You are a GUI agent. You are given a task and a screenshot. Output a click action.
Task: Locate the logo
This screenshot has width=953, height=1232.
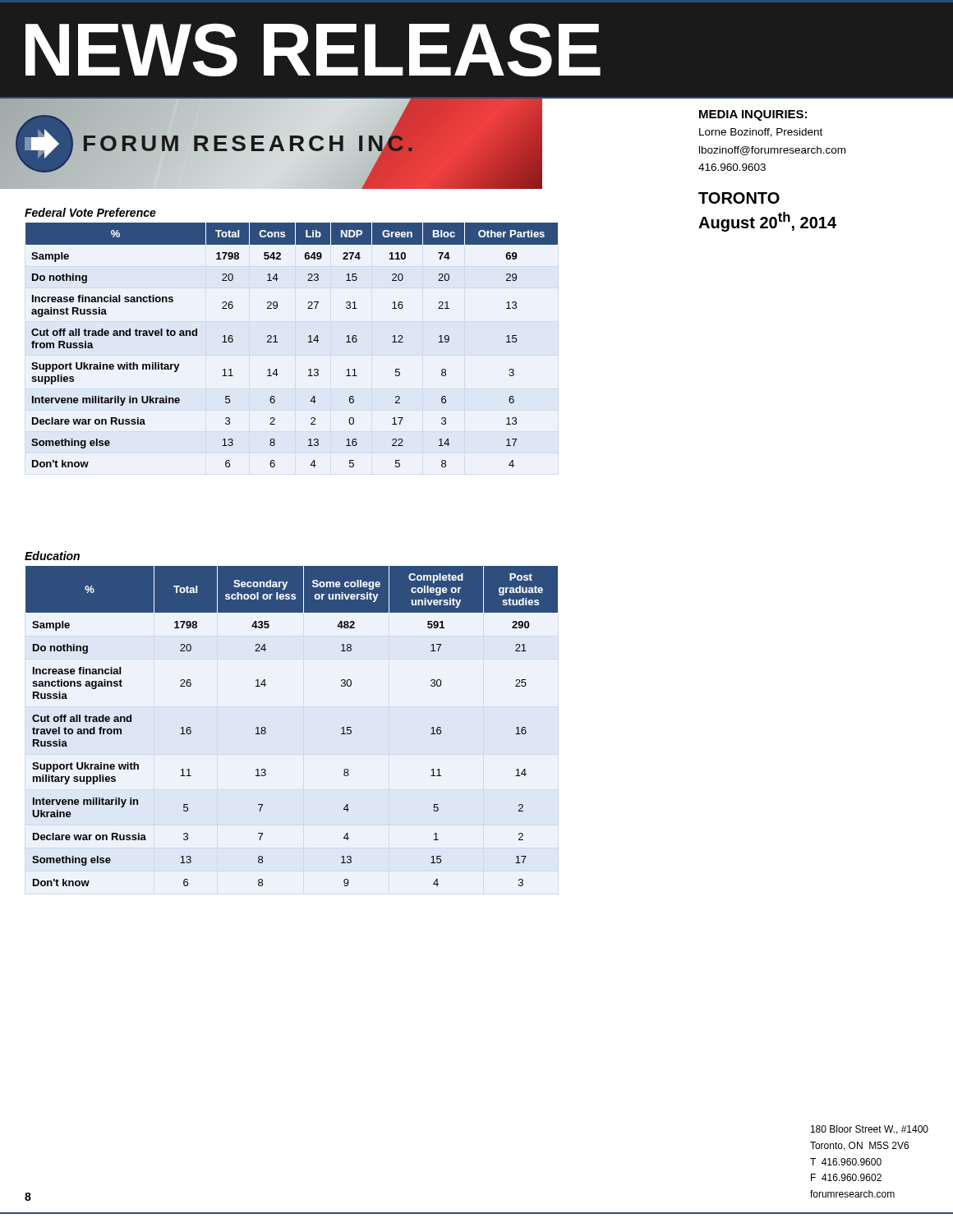pos(271,144)
